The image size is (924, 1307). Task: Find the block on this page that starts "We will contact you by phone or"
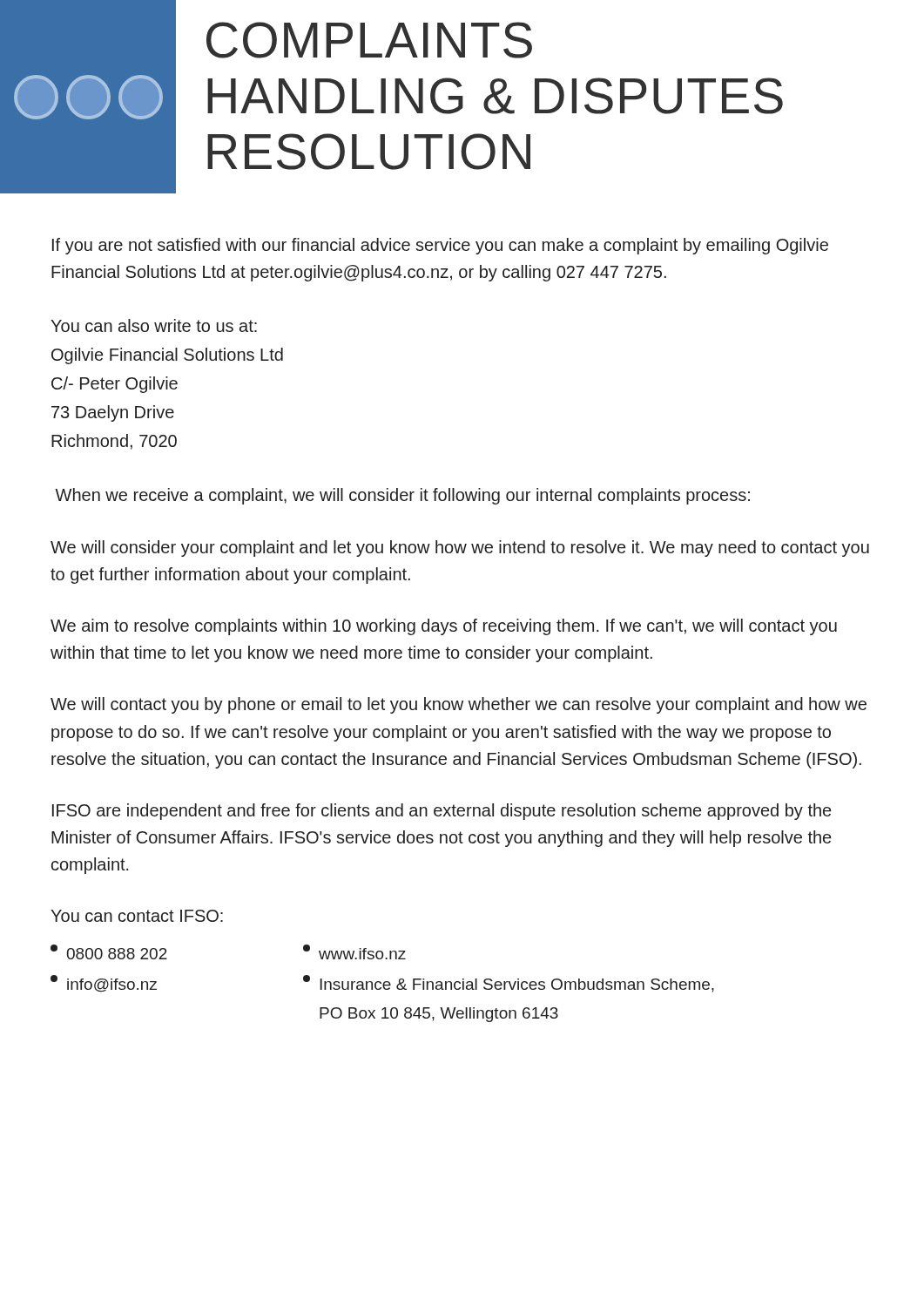point(459,731)
